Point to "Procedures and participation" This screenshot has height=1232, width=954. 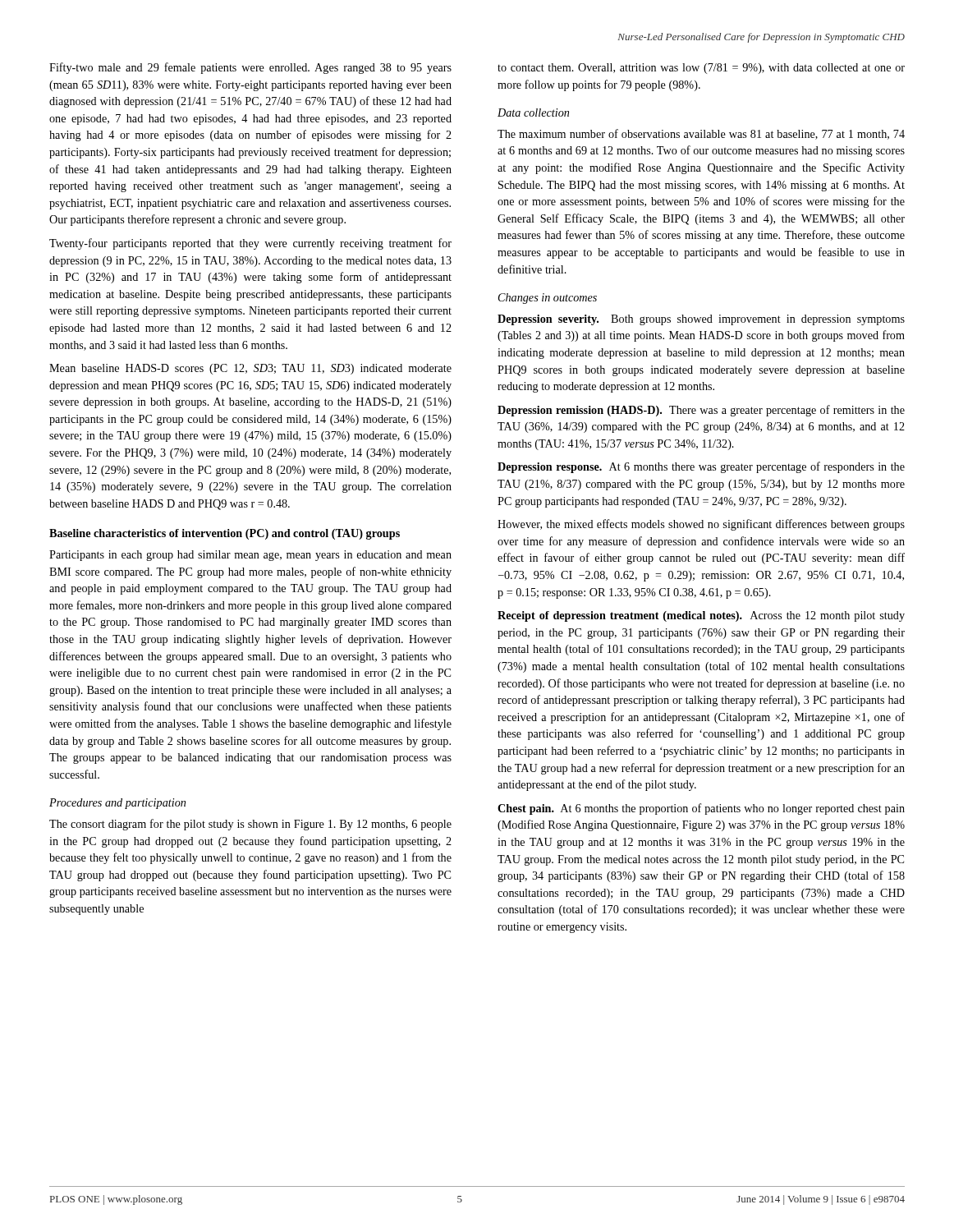click(118, 803)
